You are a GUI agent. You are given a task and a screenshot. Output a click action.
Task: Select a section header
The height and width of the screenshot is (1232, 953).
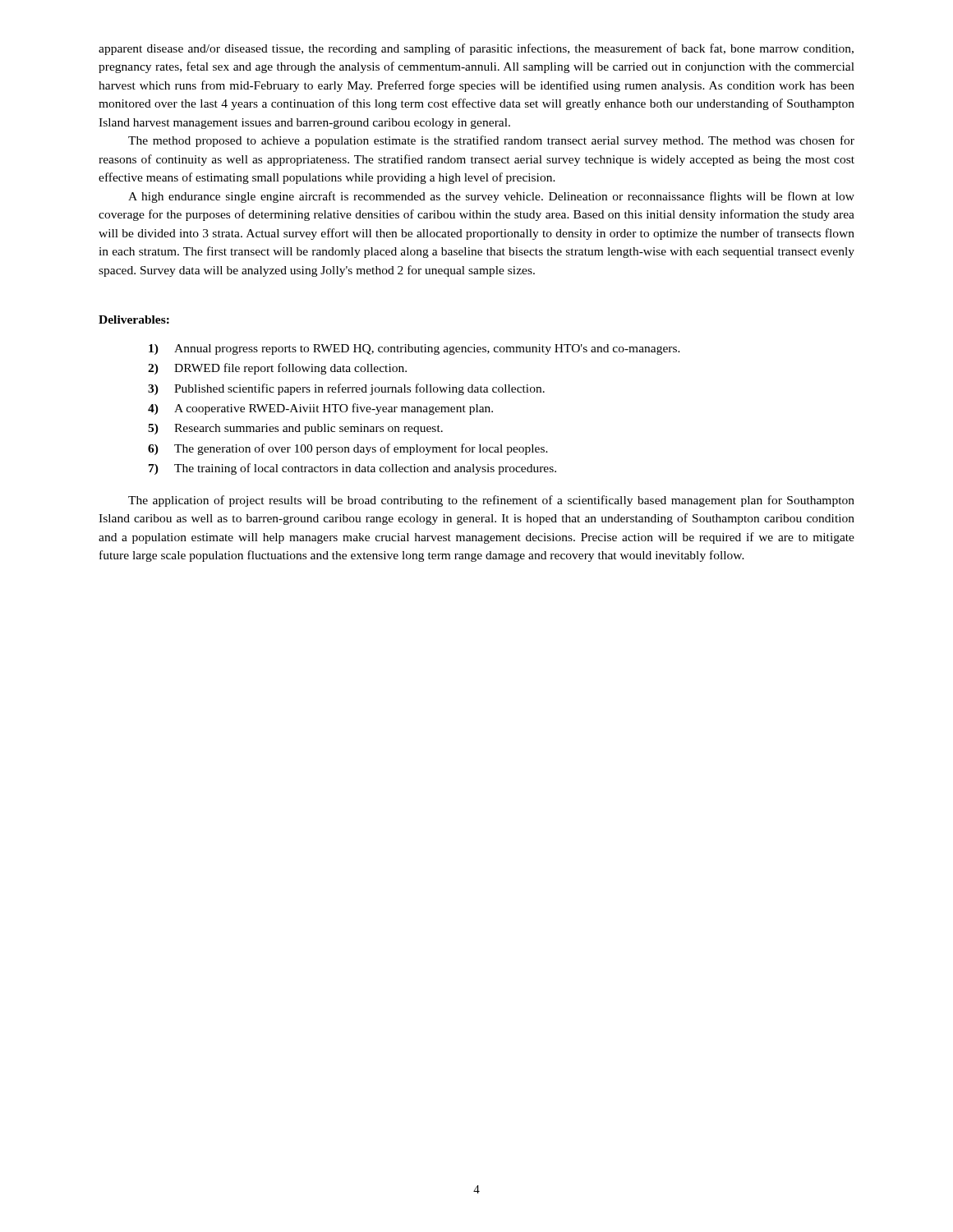134,319
